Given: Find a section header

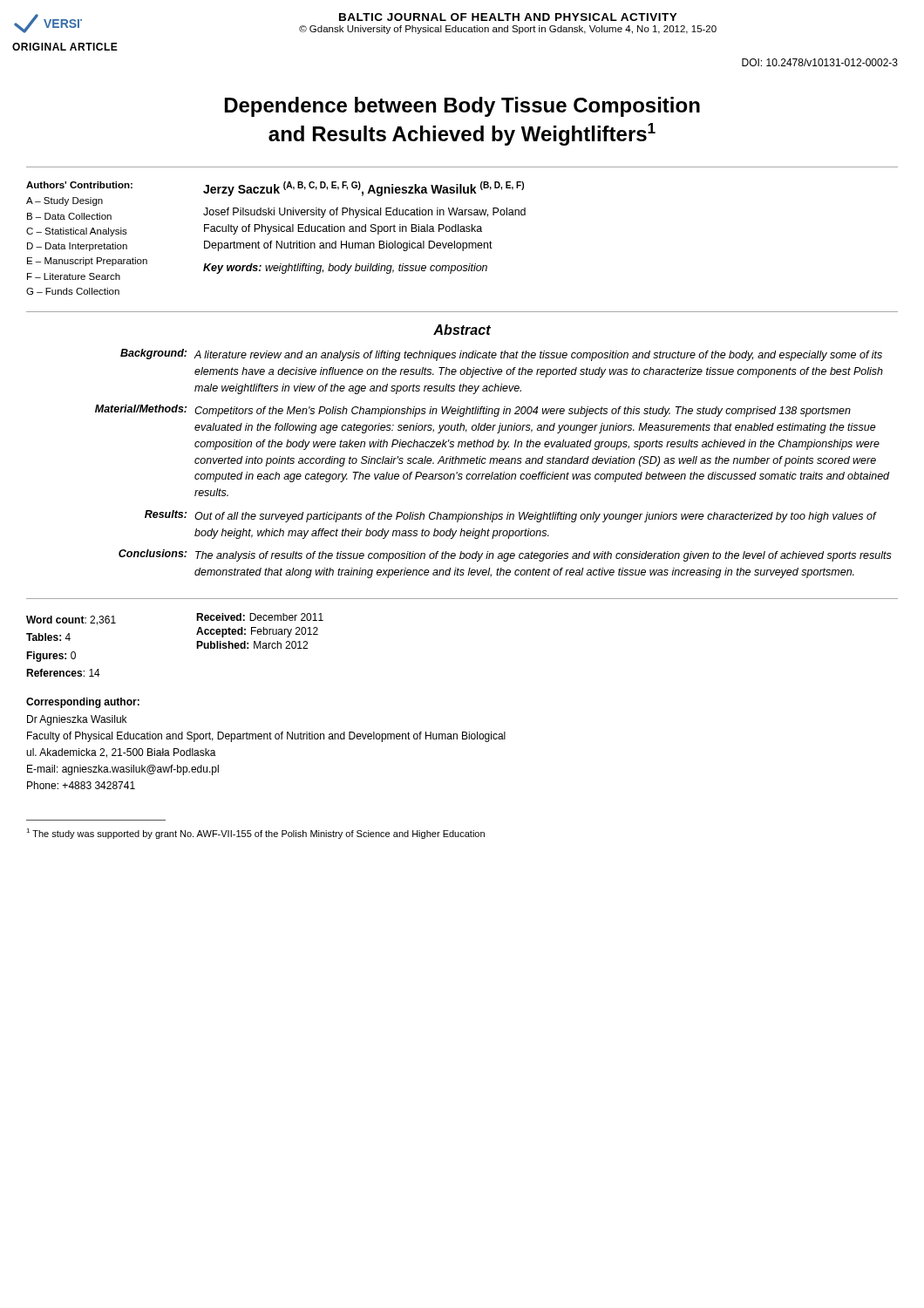Looking at the screenshot, I should 462,330.
